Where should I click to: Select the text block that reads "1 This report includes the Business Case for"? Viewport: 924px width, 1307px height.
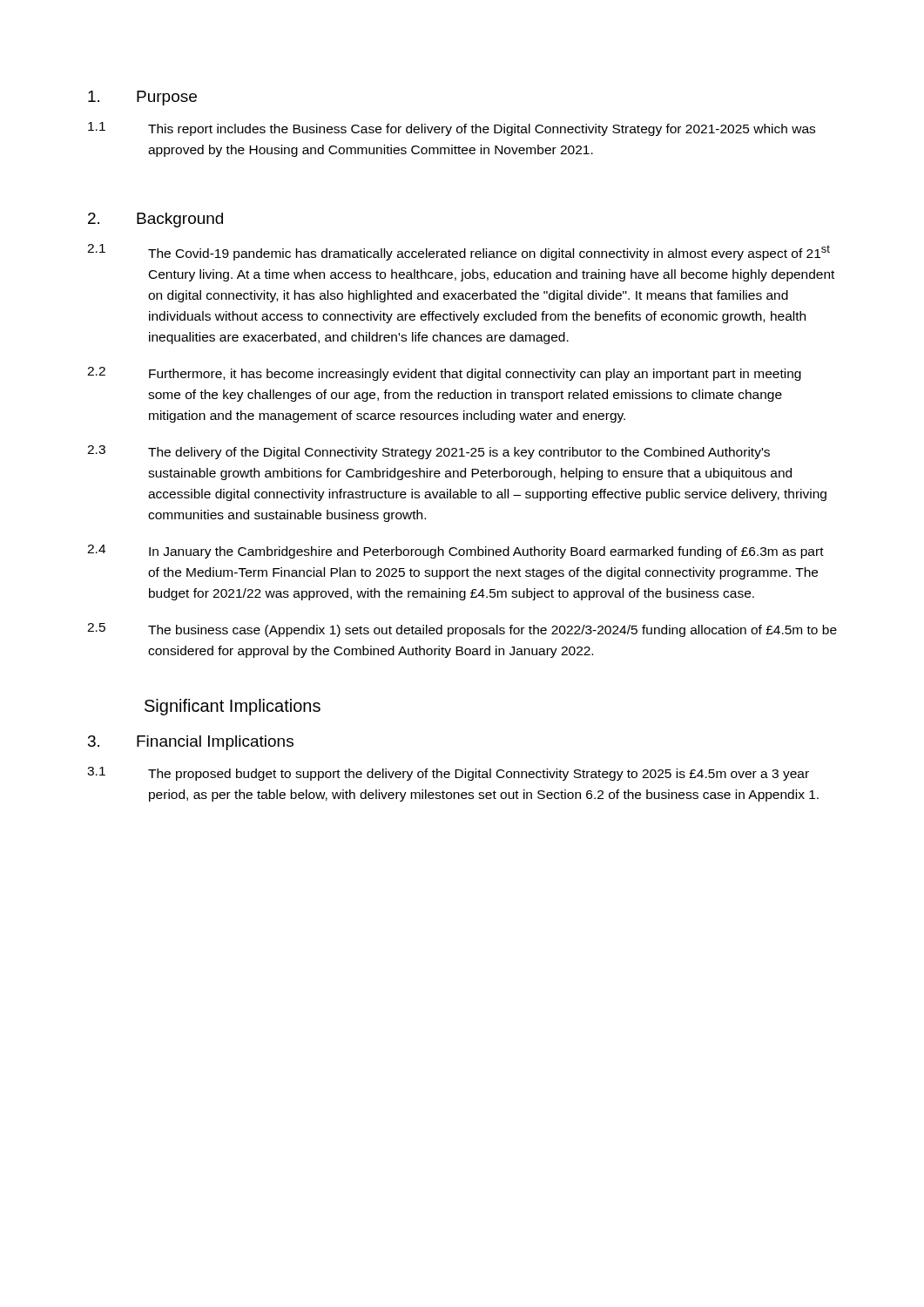point(462,139)
